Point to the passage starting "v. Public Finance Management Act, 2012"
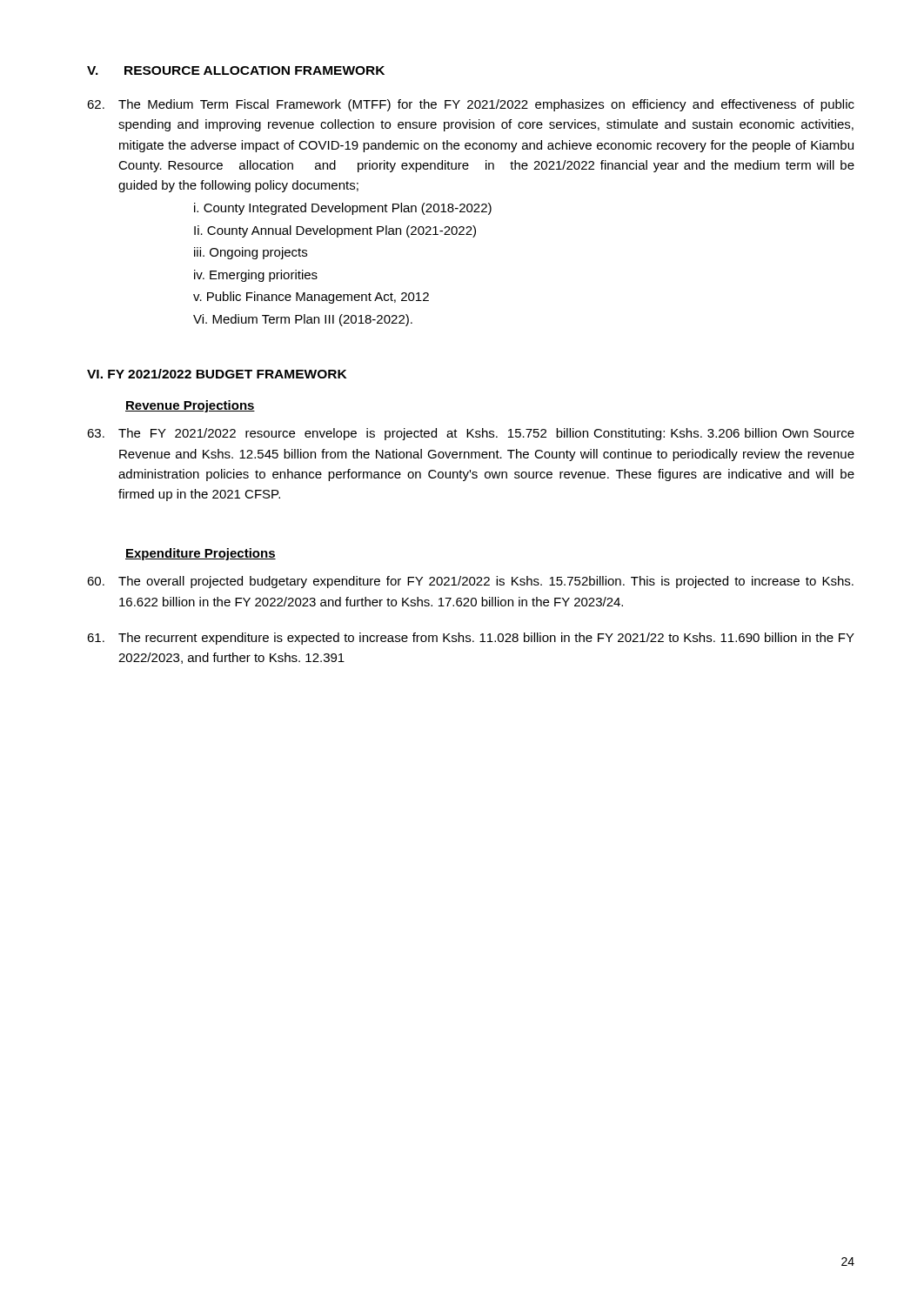924x1305 pixels. coord(311,296)
